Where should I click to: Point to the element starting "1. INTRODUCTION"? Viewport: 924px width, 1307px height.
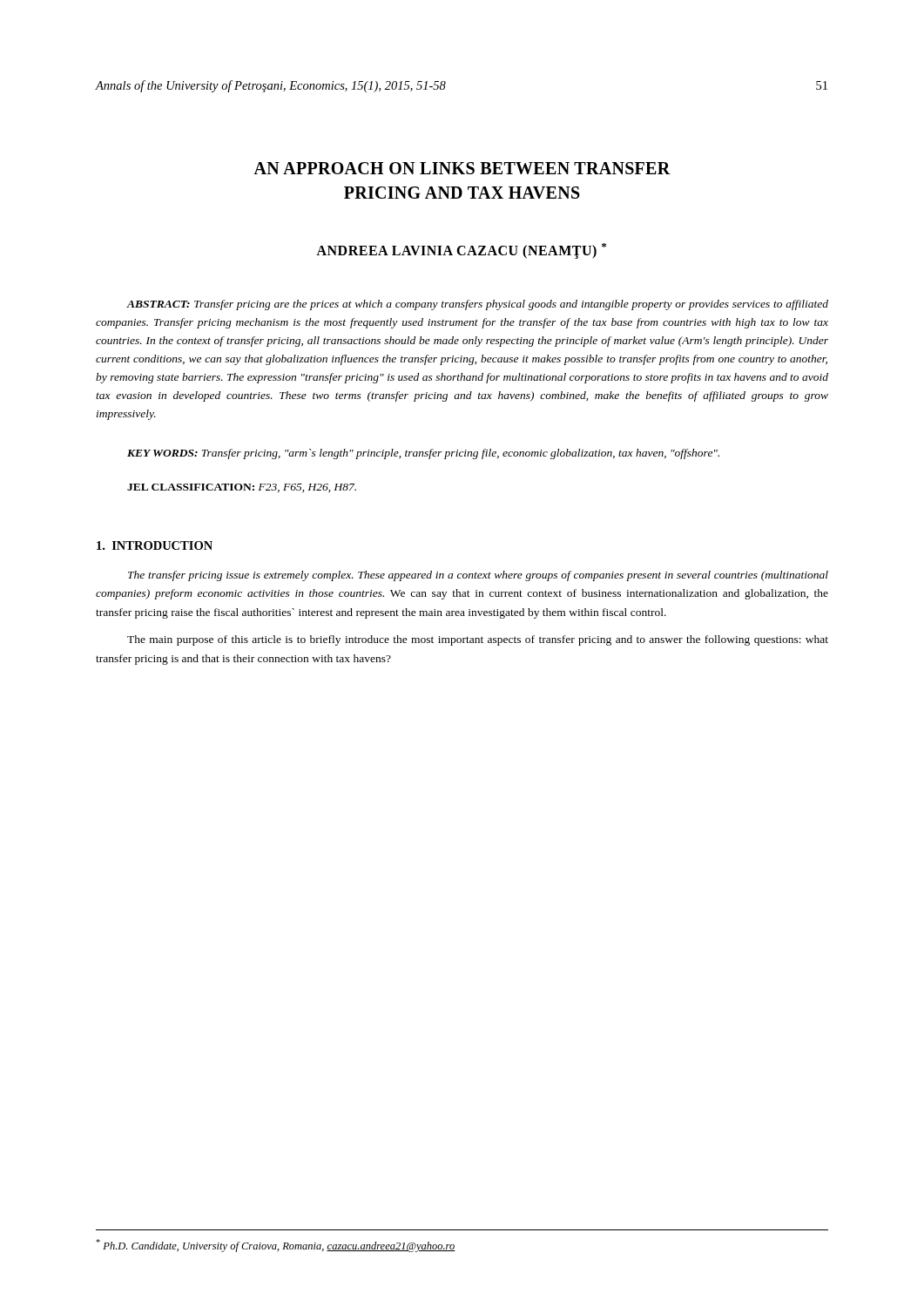(154, 545)
